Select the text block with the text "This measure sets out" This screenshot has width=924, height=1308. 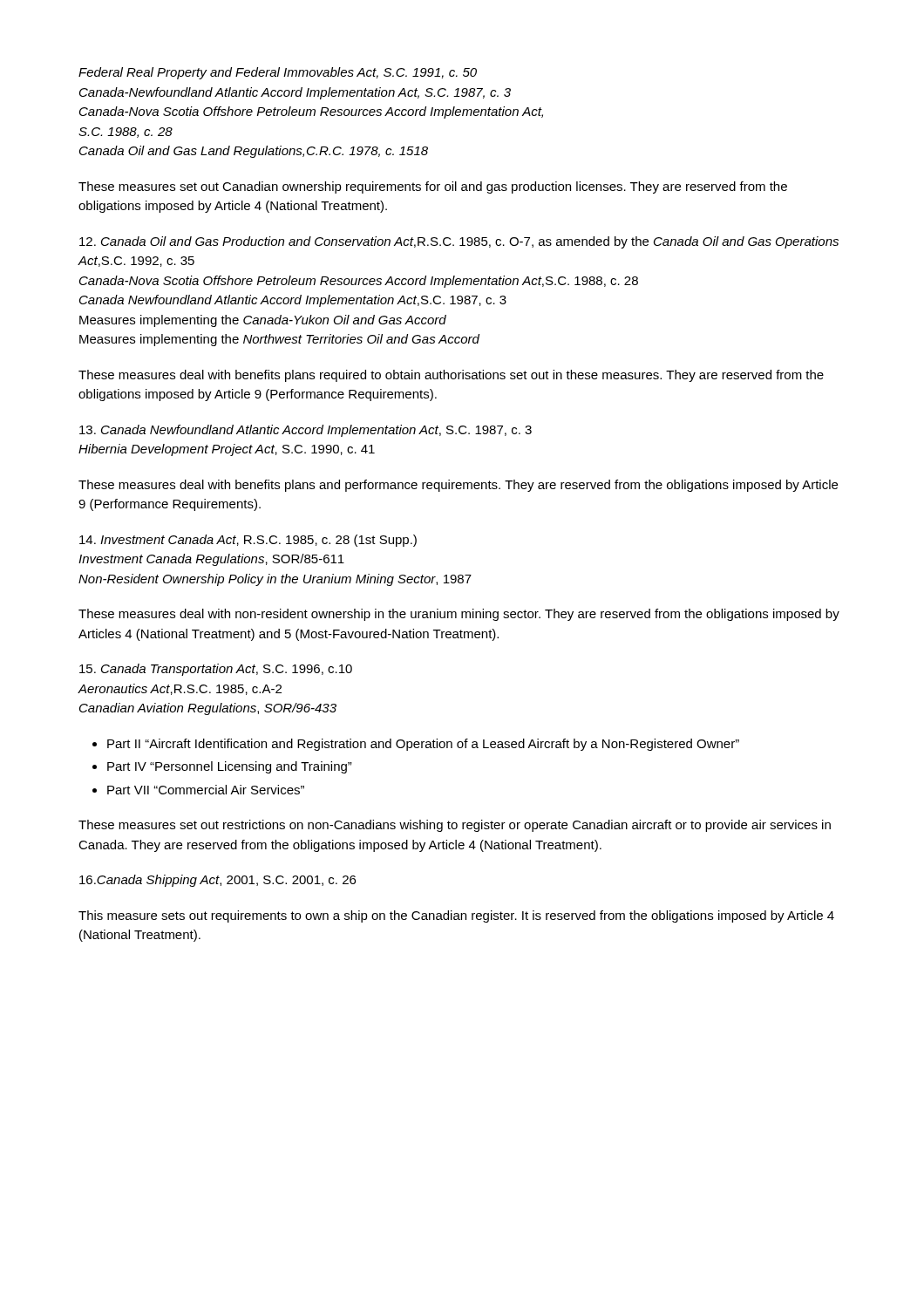coord(456,925)
